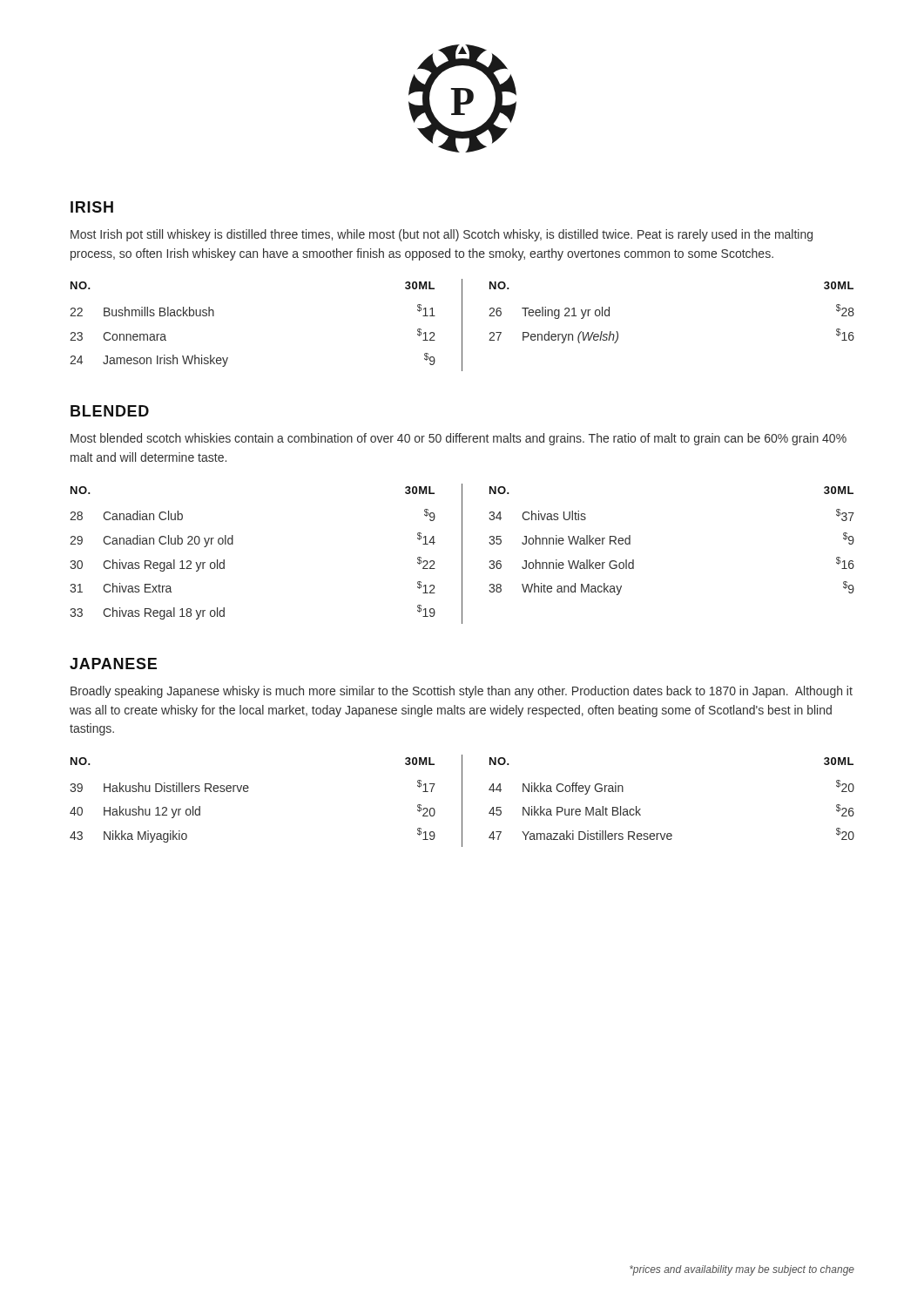
Task: Navigate to the text starting "Most blended scotch whiskies contain"
Action: point(458,448)
